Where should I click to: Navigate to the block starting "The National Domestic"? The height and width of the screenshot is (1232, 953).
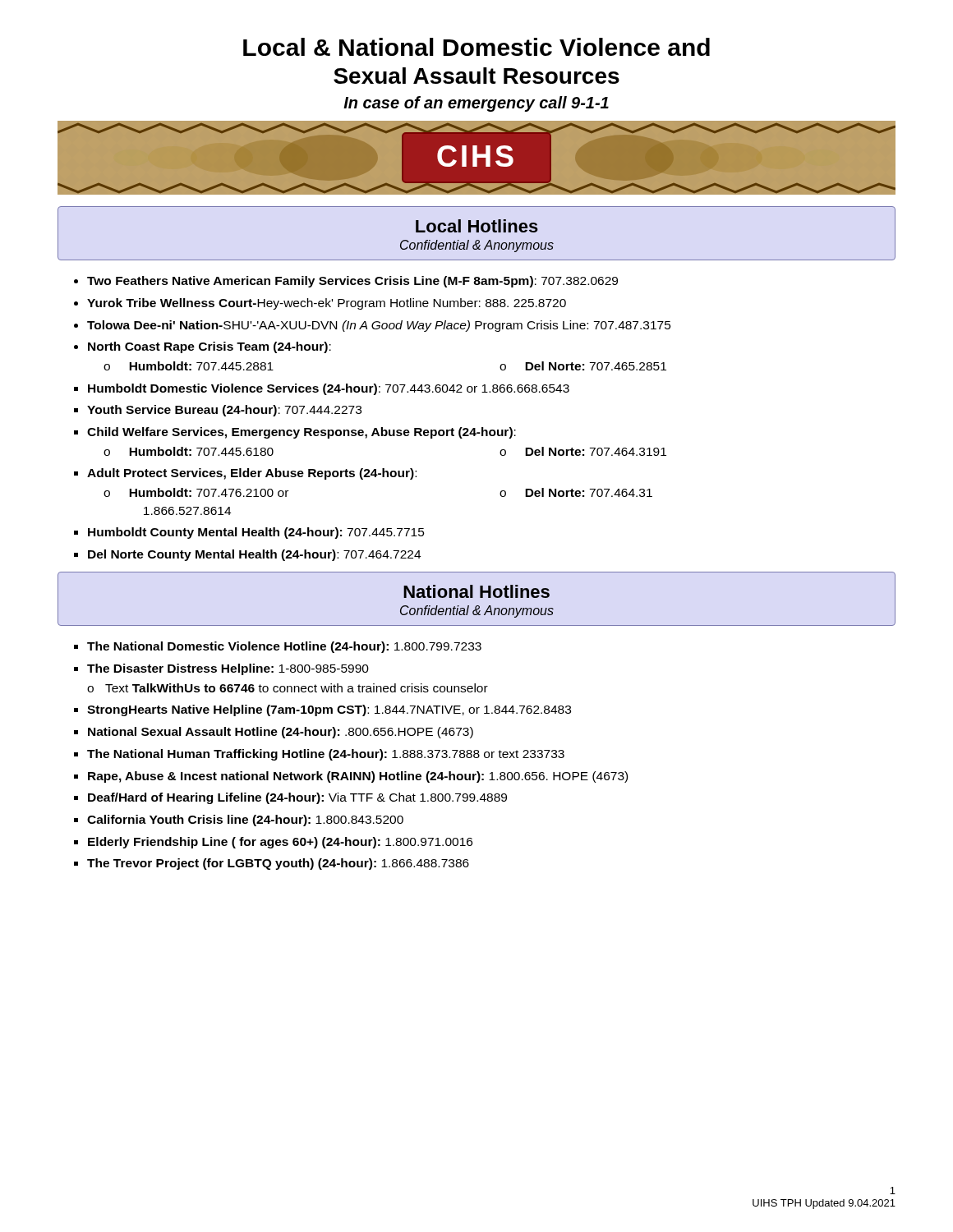pos(284,646)
